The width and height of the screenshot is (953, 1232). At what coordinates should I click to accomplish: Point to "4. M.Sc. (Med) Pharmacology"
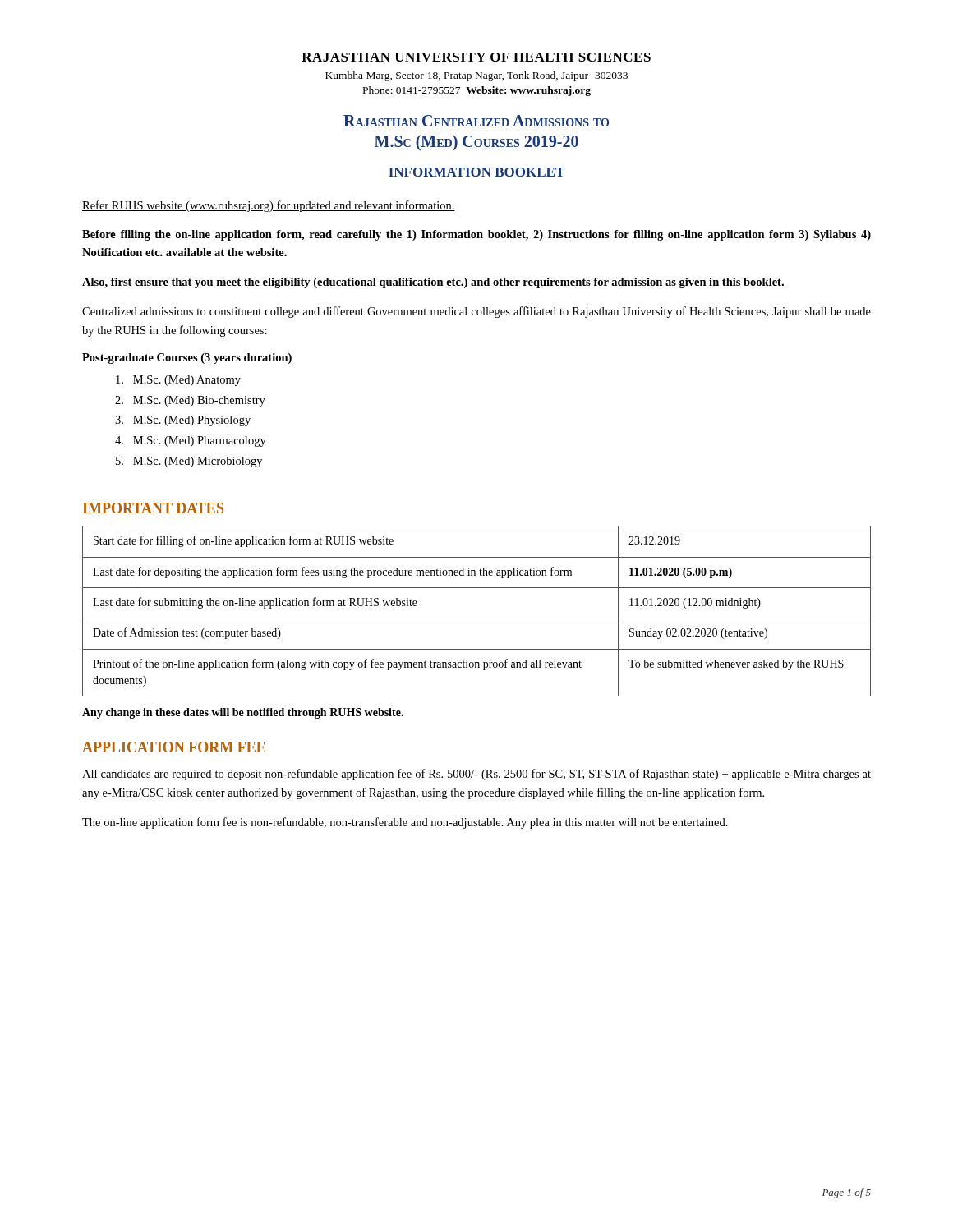190,440
